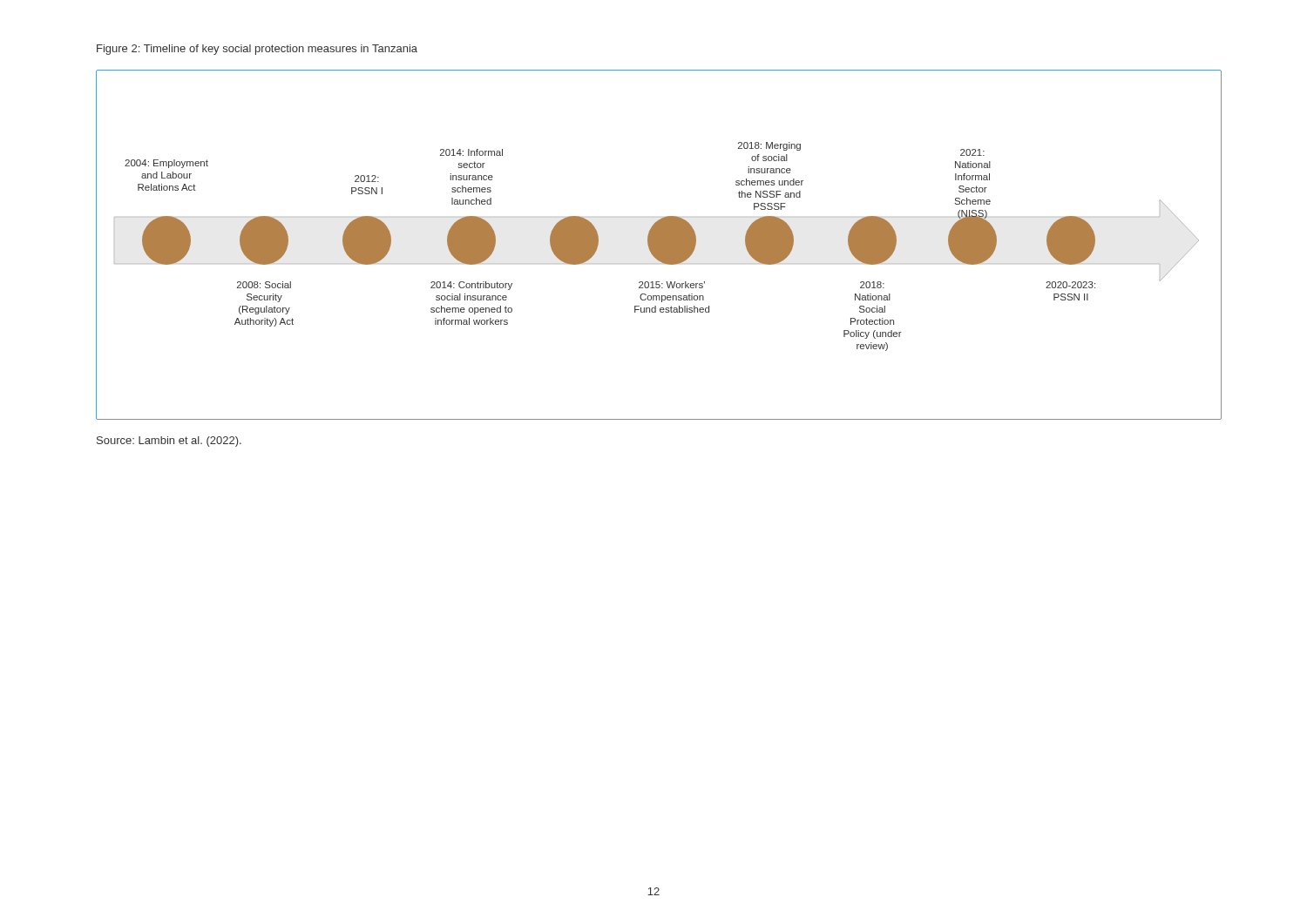Navigate to the element starting "Source: Lambin et al."
1307x924 pixels.
[x=169, y=440]
